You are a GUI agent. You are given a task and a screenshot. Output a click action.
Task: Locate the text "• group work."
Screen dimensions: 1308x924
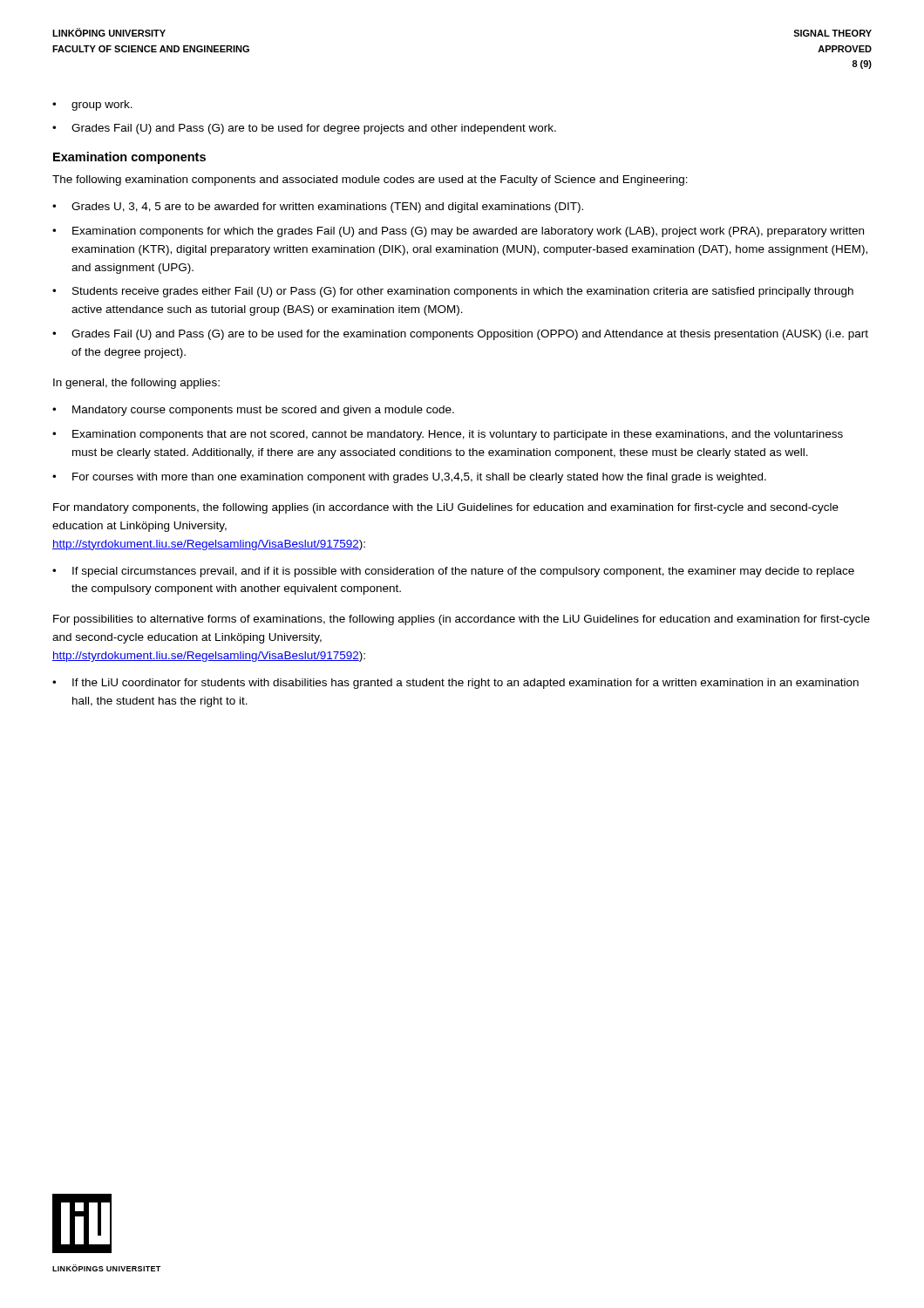(x=93, y=105)
